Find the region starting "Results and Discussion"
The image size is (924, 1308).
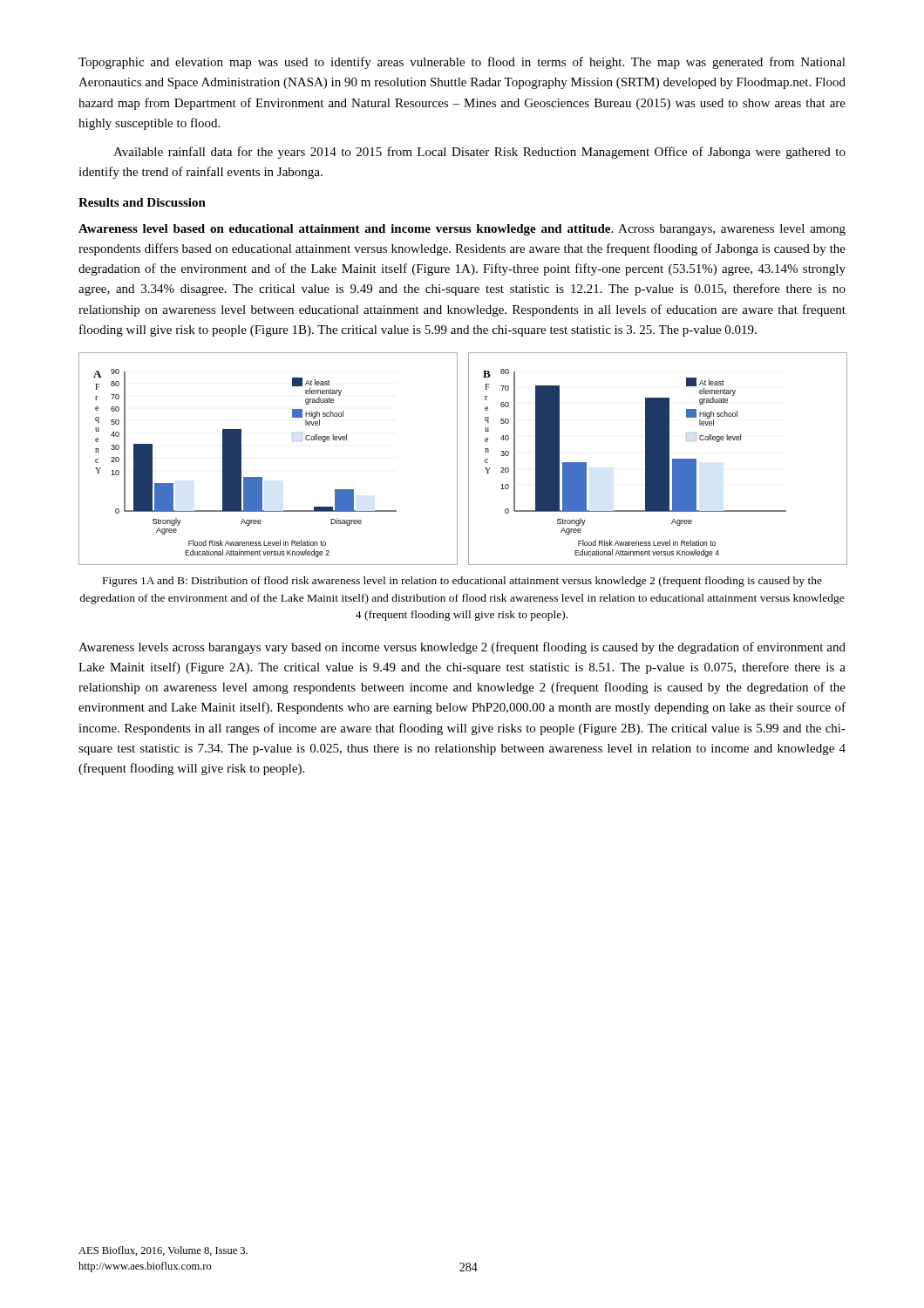[142, 202]
